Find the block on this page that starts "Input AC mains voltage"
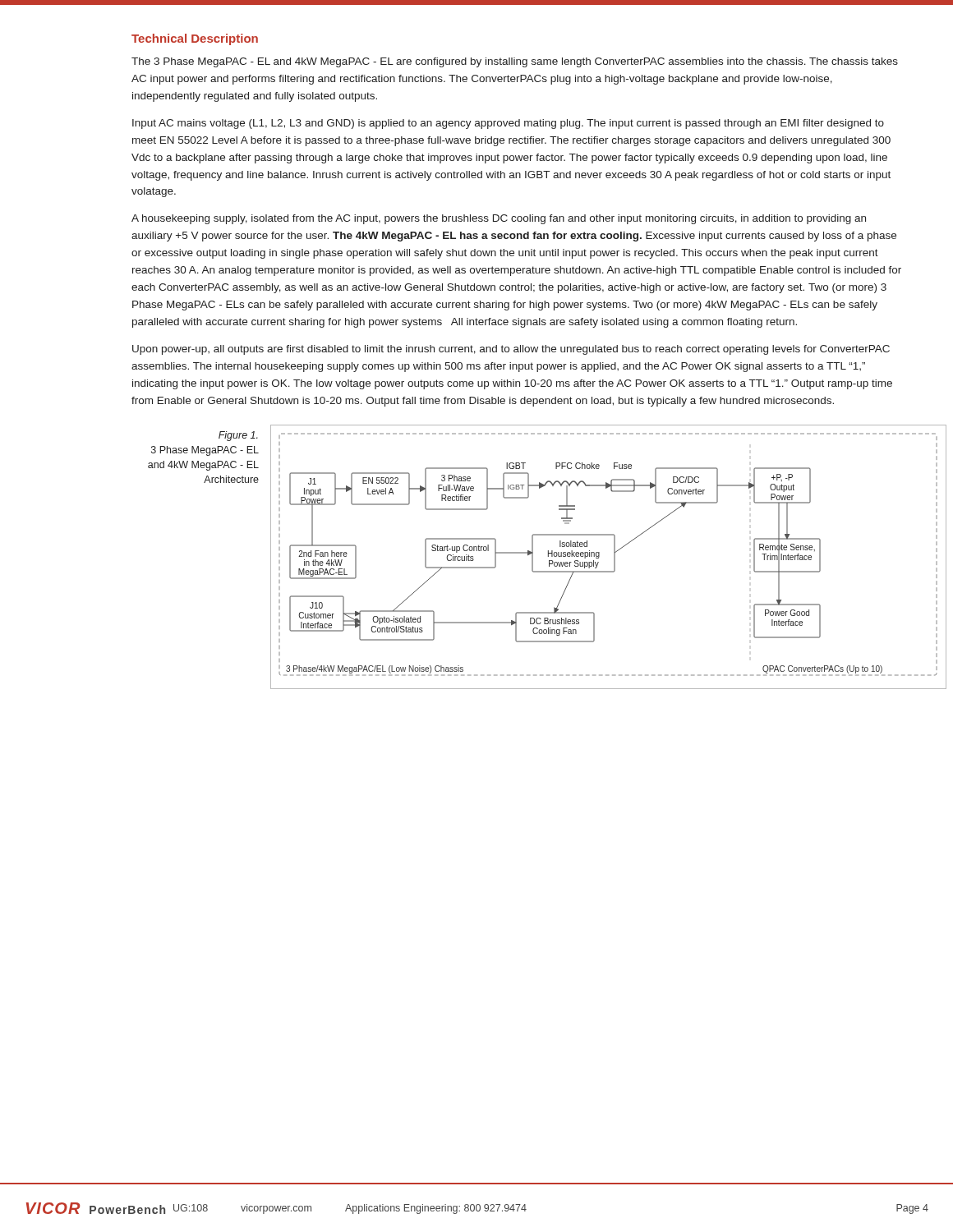Viewport: 953px width, 1232px height. (x=511, y=157)
